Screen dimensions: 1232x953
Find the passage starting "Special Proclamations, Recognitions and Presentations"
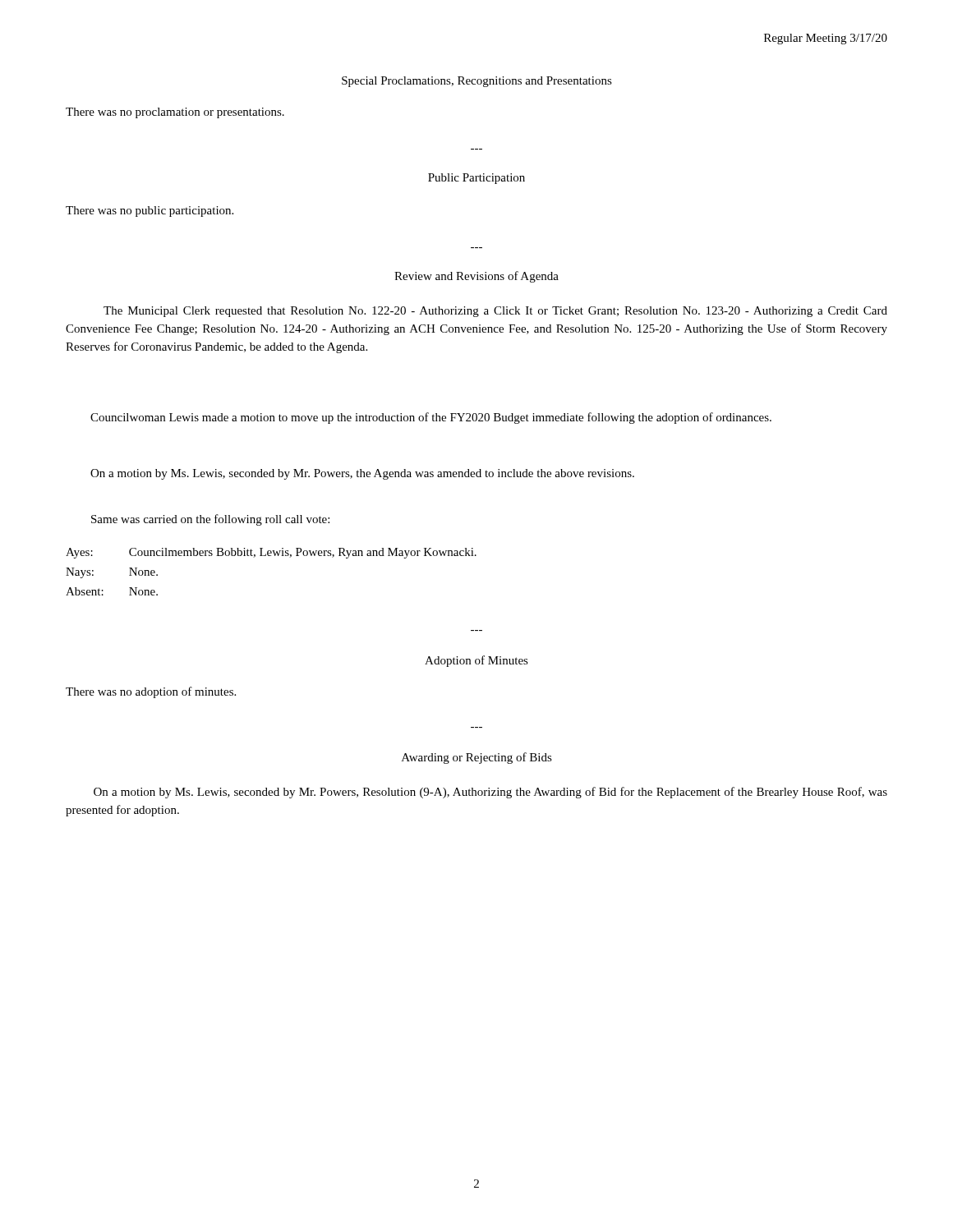click(x=476, y=81)
